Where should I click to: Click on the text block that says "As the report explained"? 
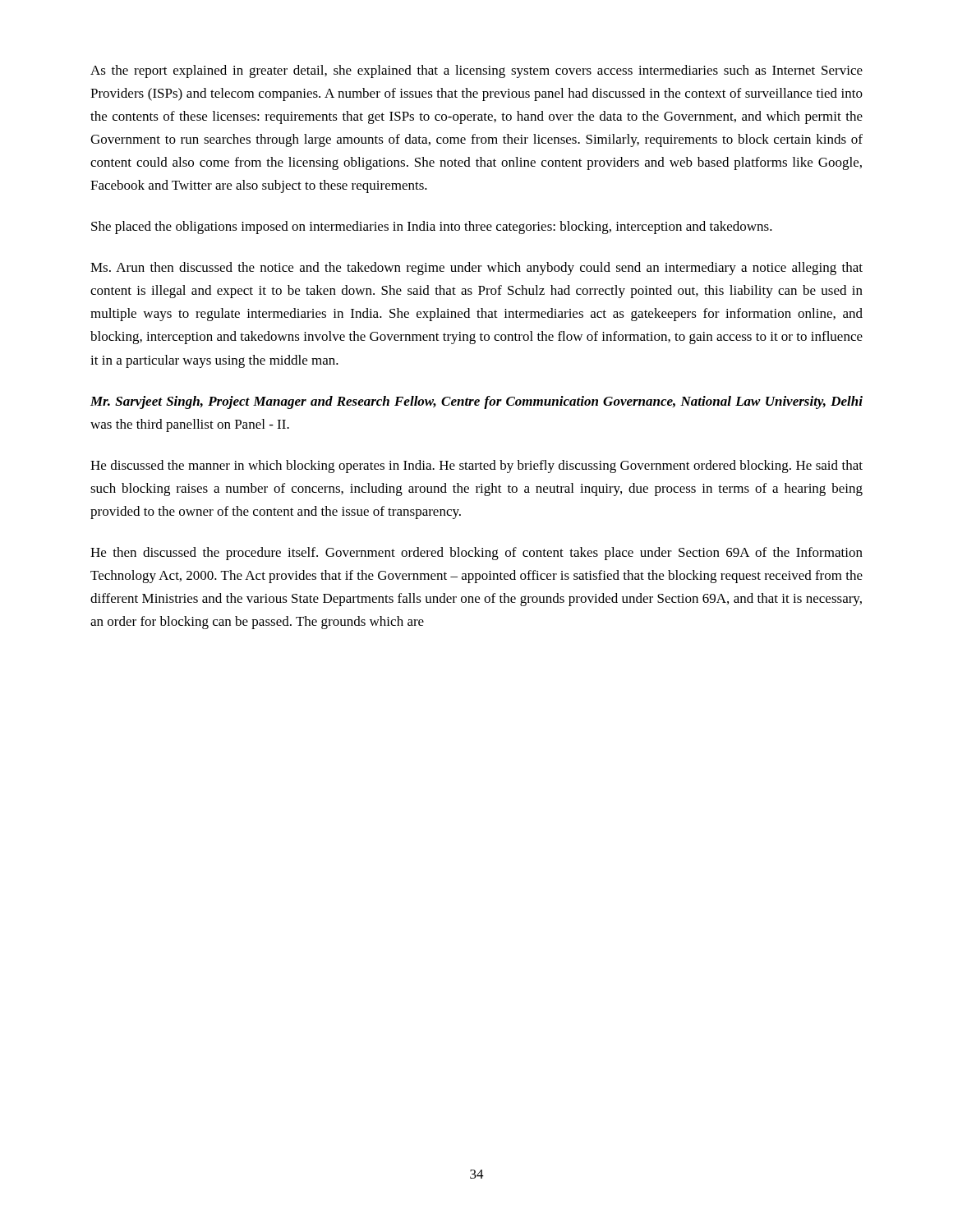476,128
